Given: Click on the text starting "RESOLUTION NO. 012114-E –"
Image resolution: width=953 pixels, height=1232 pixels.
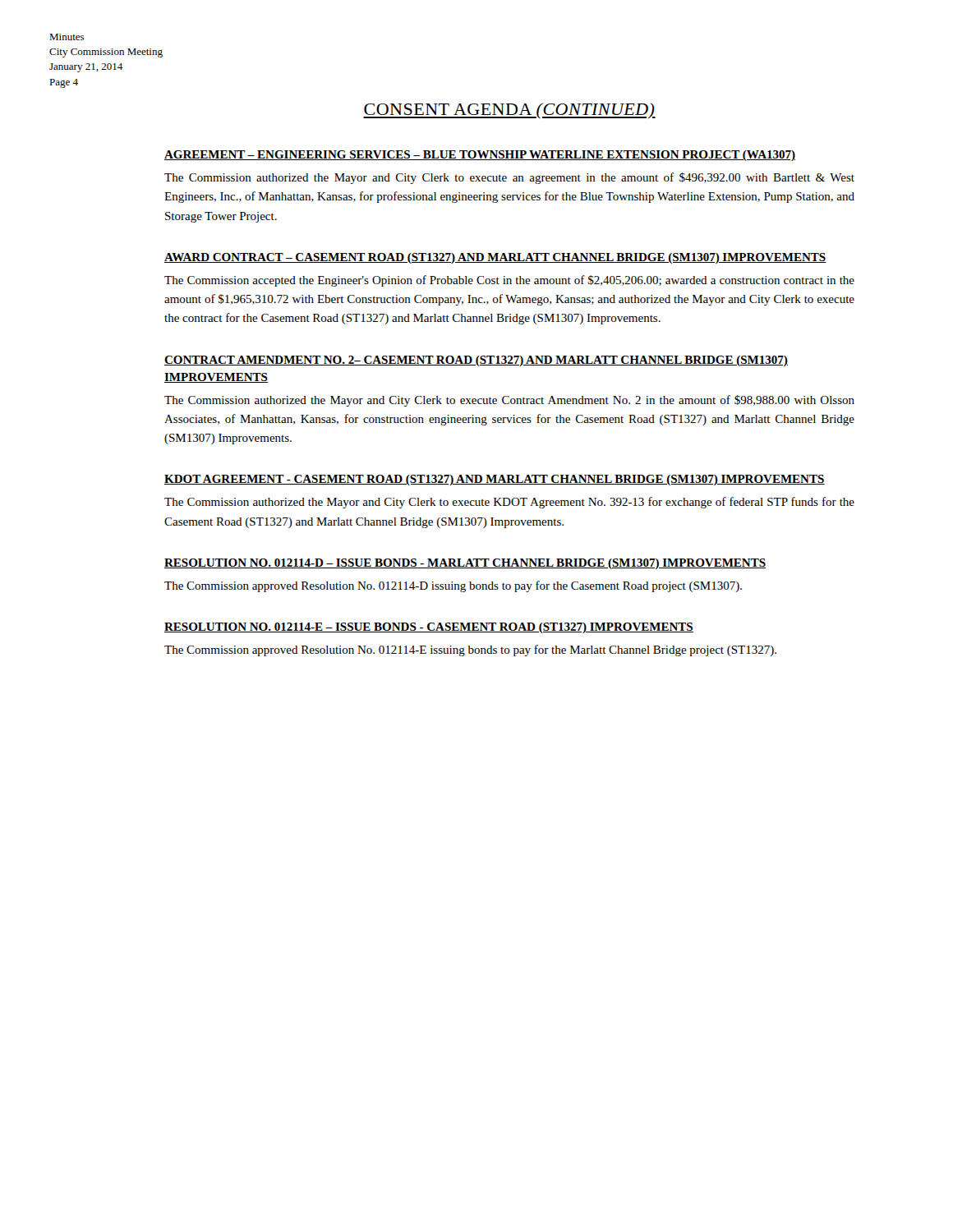Looking at the screenshot, I should [429, 627].
